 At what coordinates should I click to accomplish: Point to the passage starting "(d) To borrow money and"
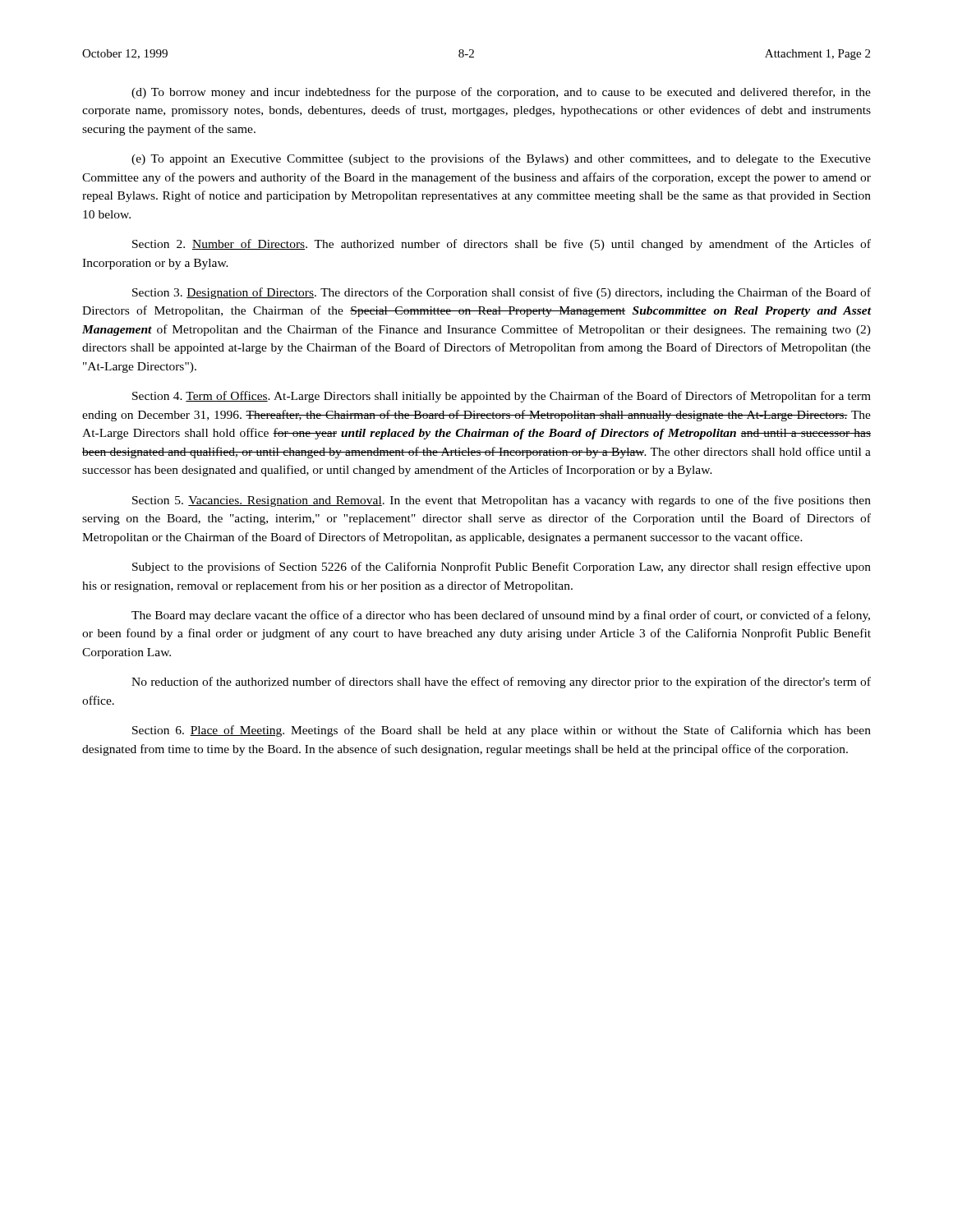(476, 110)
